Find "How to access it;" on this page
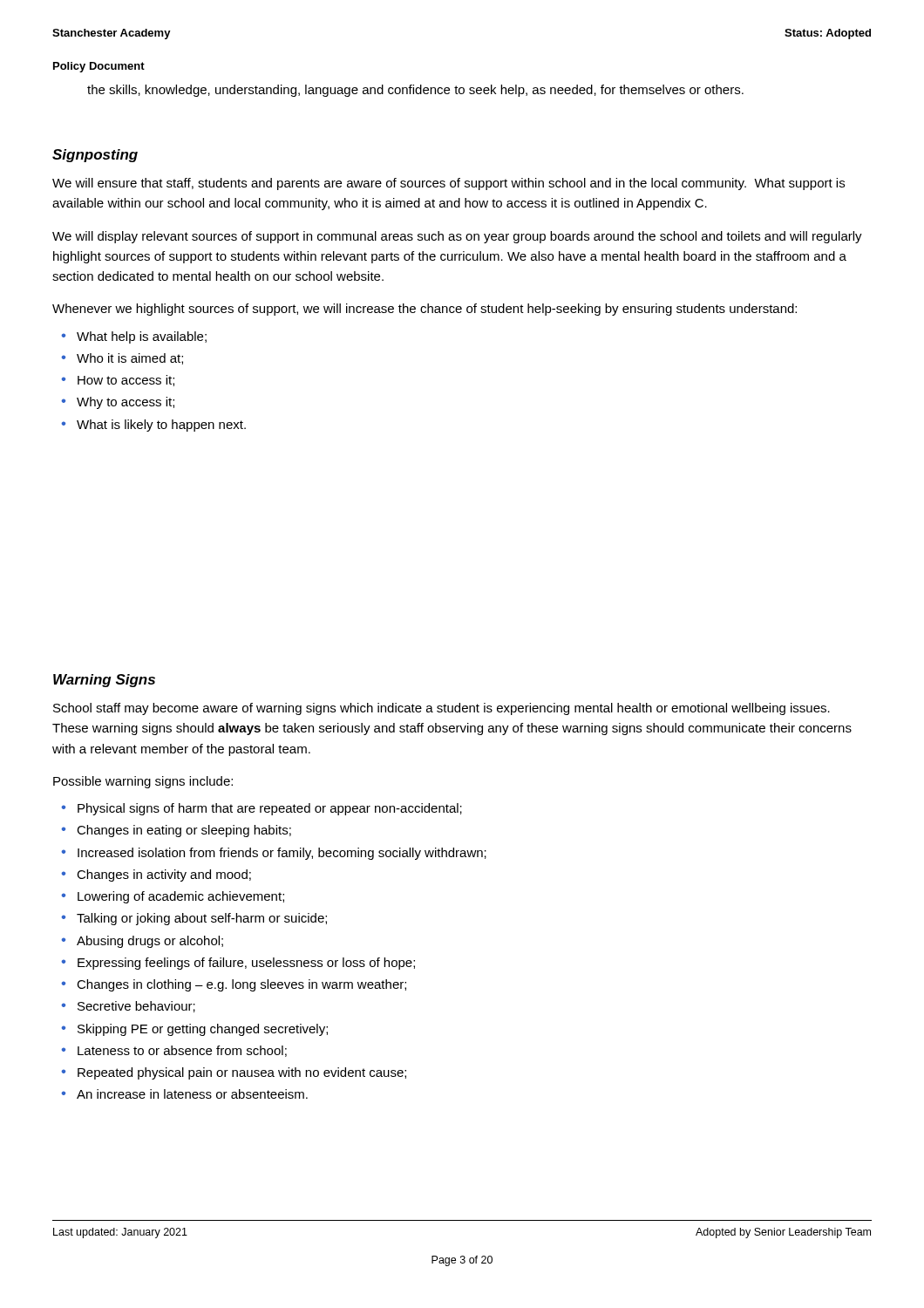924x1308 pixels. point(126,380)
